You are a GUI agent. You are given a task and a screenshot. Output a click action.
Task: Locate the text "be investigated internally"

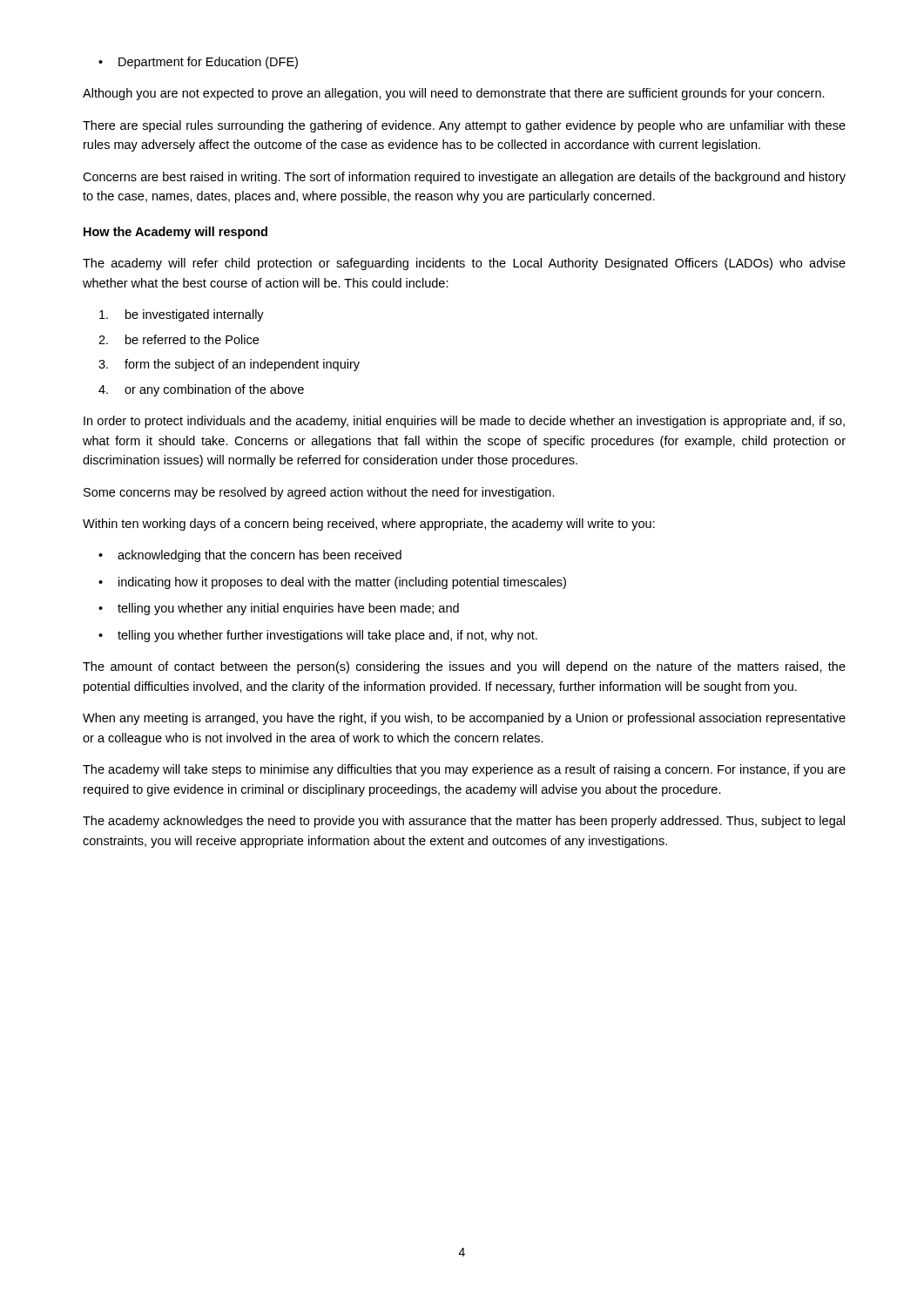[x=181, y=315]
